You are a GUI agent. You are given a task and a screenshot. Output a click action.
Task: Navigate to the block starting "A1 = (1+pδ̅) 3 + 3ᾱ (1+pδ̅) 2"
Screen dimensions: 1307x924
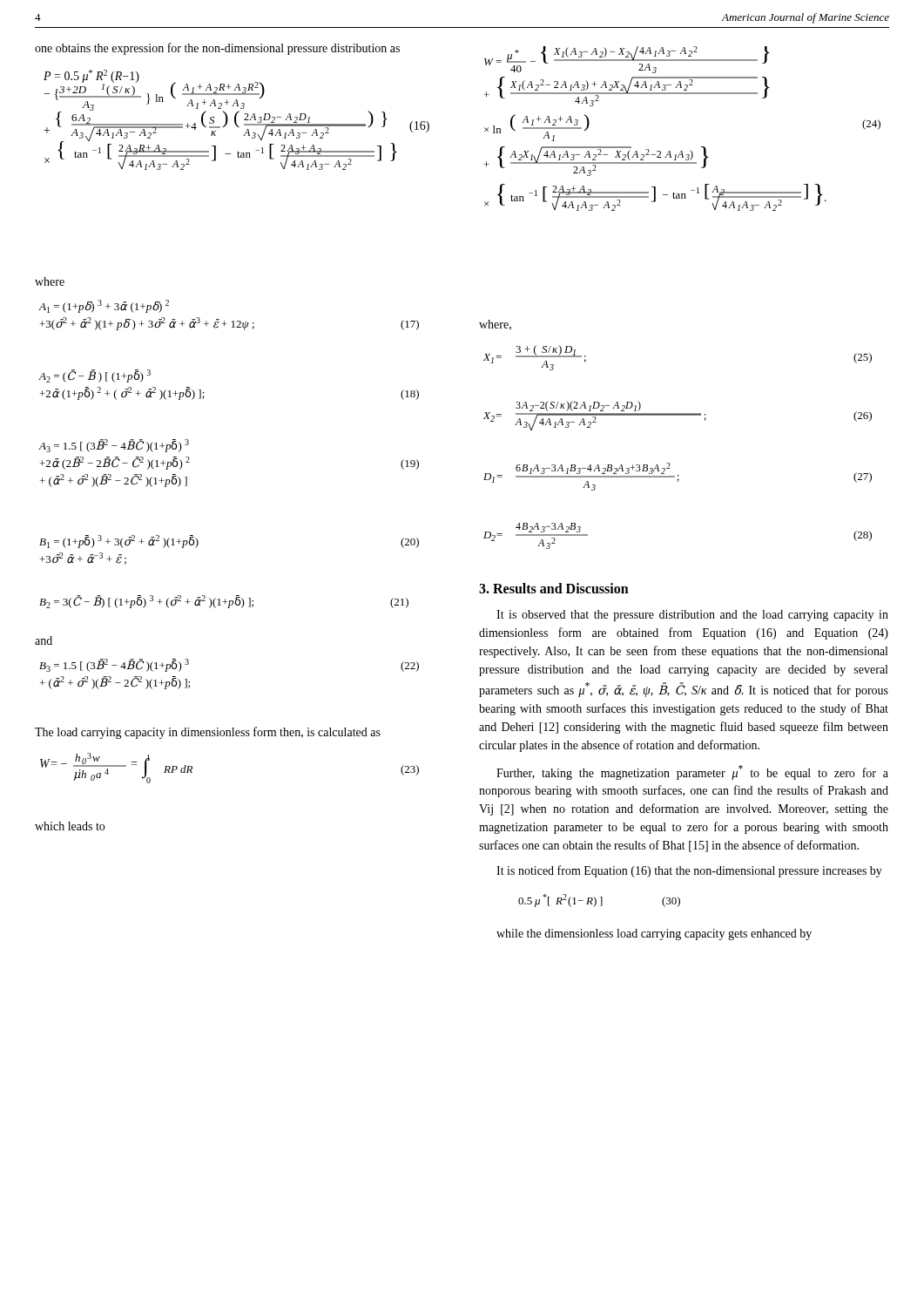pyautogui.click(x=235, y=325)
